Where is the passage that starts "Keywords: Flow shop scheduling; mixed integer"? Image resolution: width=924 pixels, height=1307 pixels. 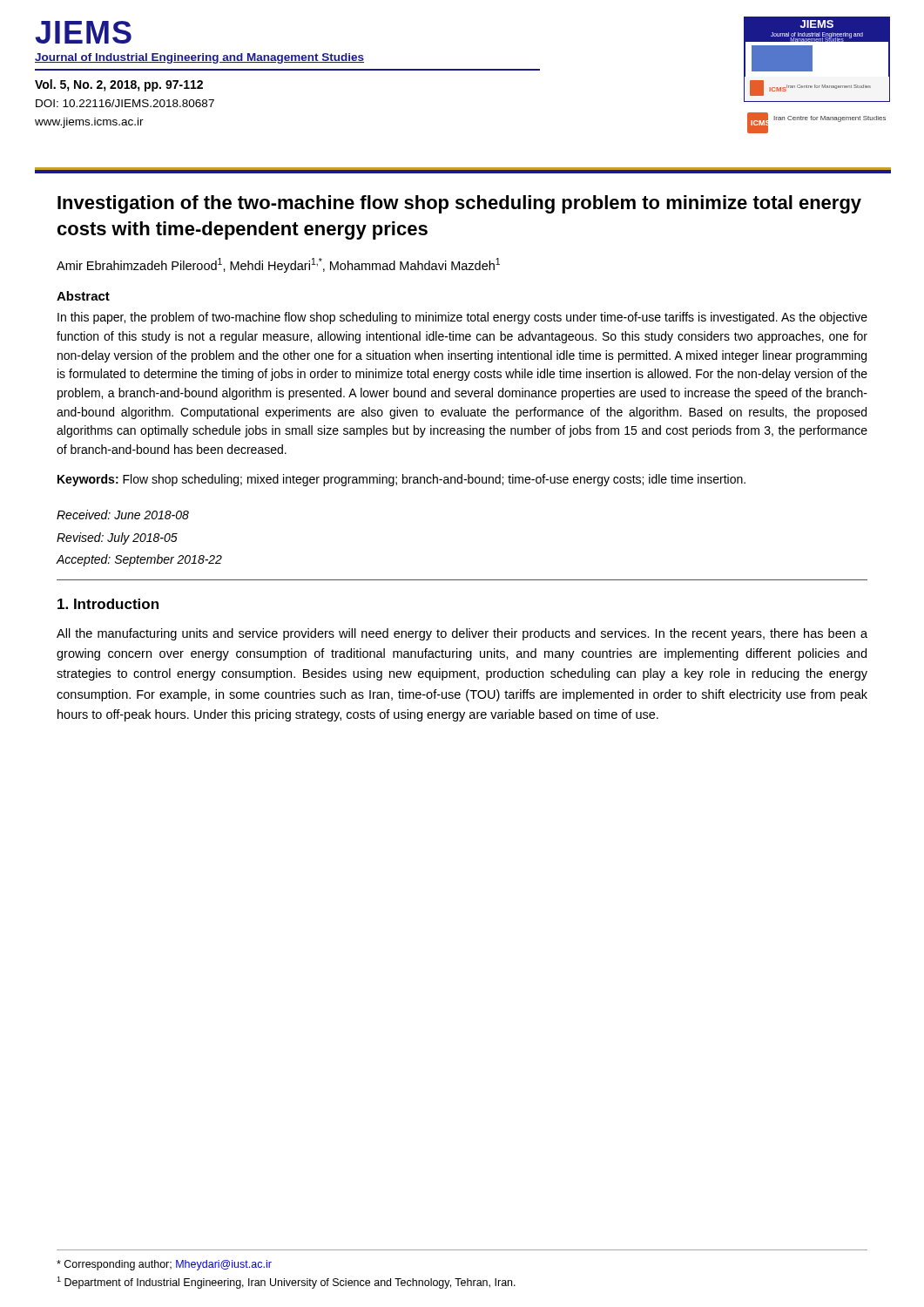[402, 479]
